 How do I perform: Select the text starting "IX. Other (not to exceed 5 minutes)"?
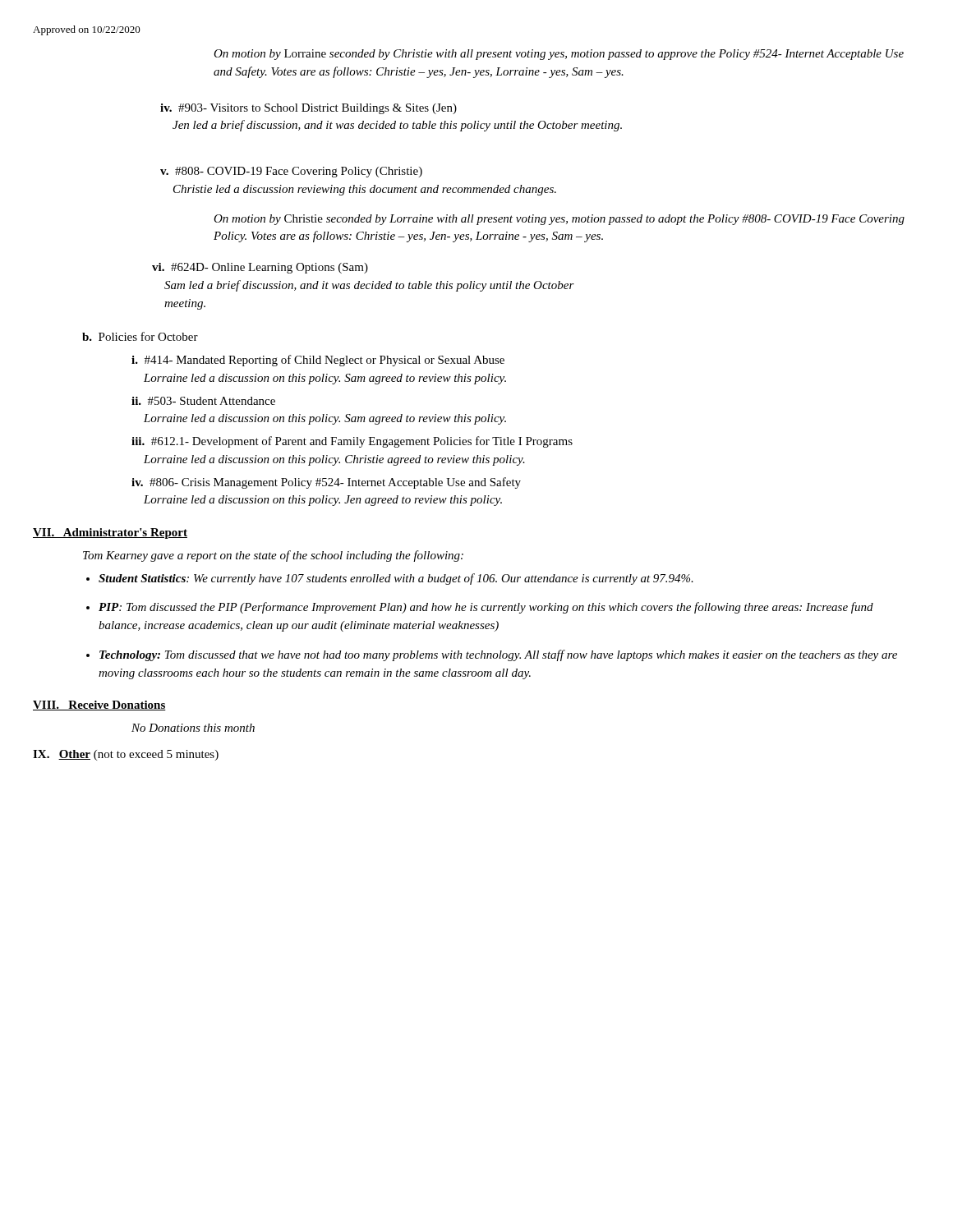click(126, 755)
